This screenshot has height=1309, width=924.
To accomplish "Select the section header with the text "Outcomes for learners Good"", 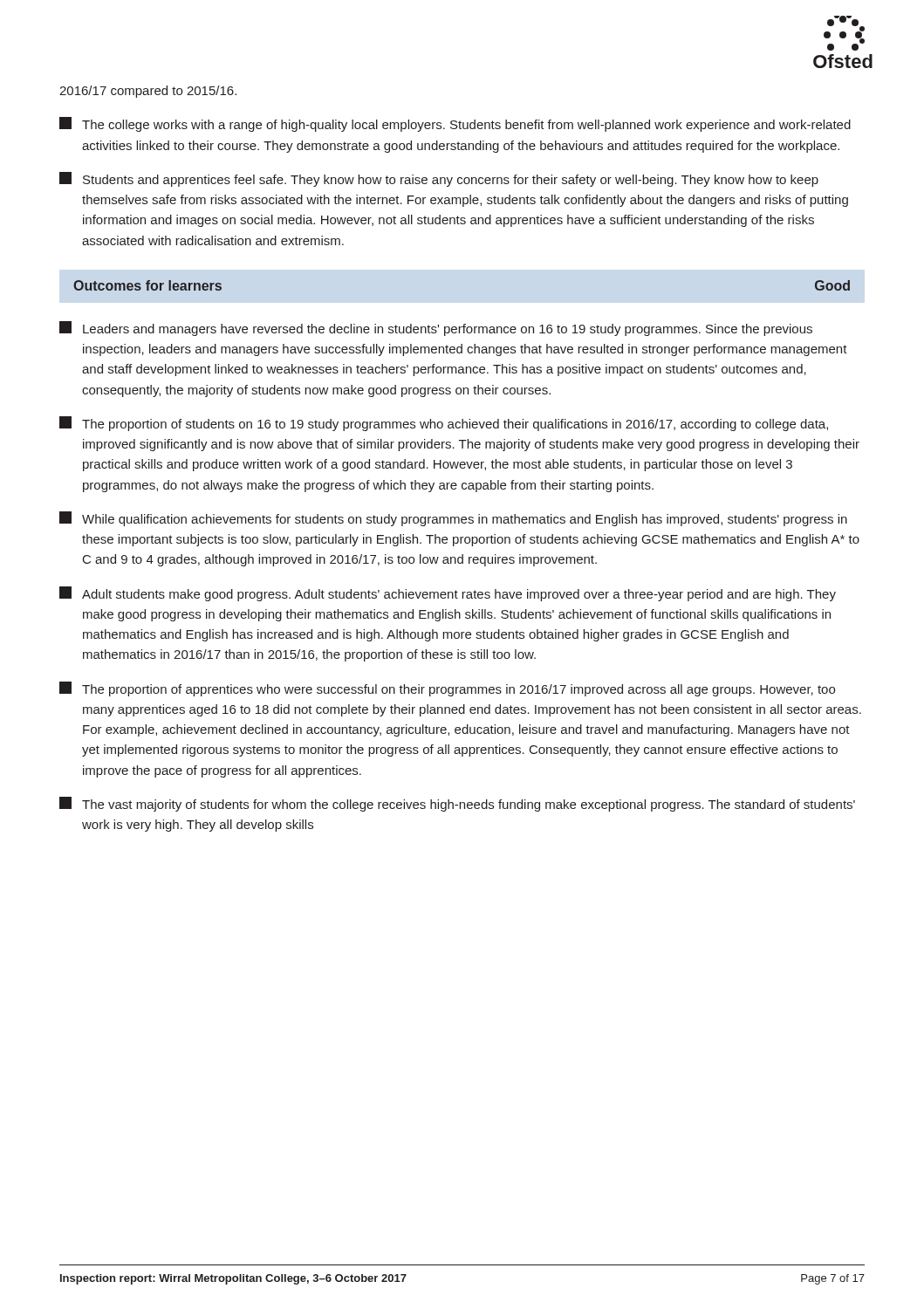I will [x=151, y=285].
